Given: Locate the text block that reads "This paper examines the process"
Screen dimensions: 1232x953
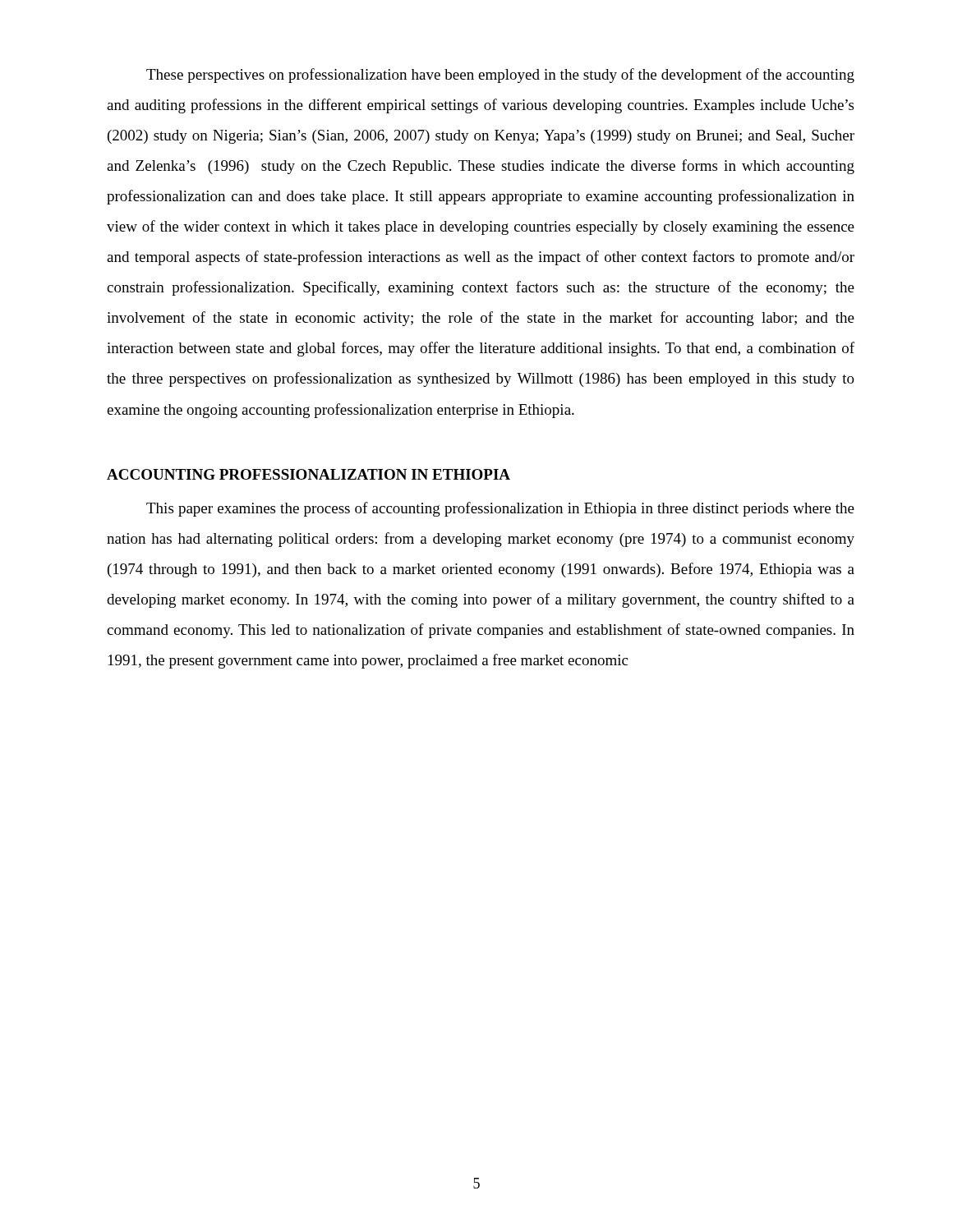Looking at the screenshot, I should tap(481, 584).
